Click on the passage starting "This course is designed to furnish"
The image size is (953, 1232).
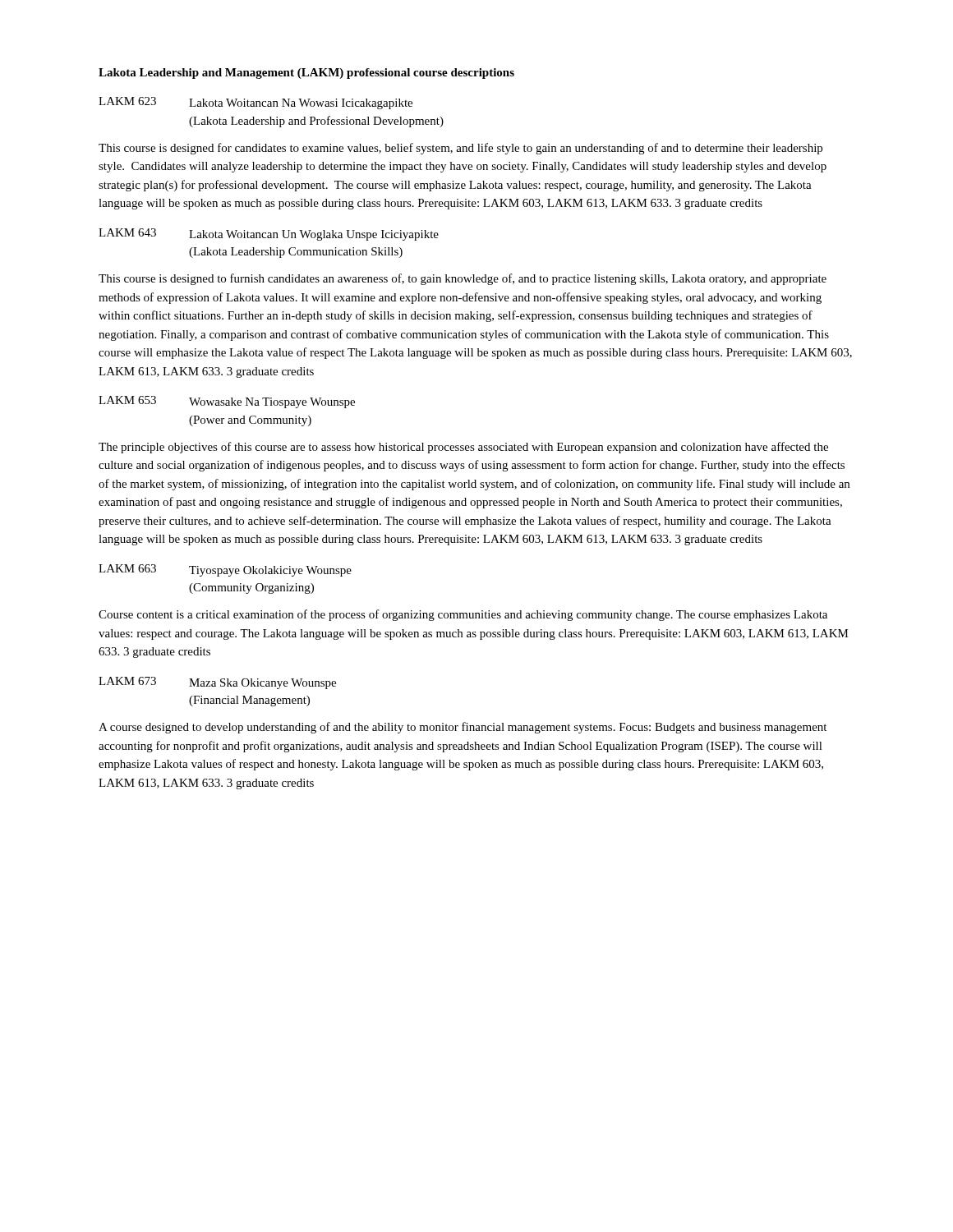point(475,325)
